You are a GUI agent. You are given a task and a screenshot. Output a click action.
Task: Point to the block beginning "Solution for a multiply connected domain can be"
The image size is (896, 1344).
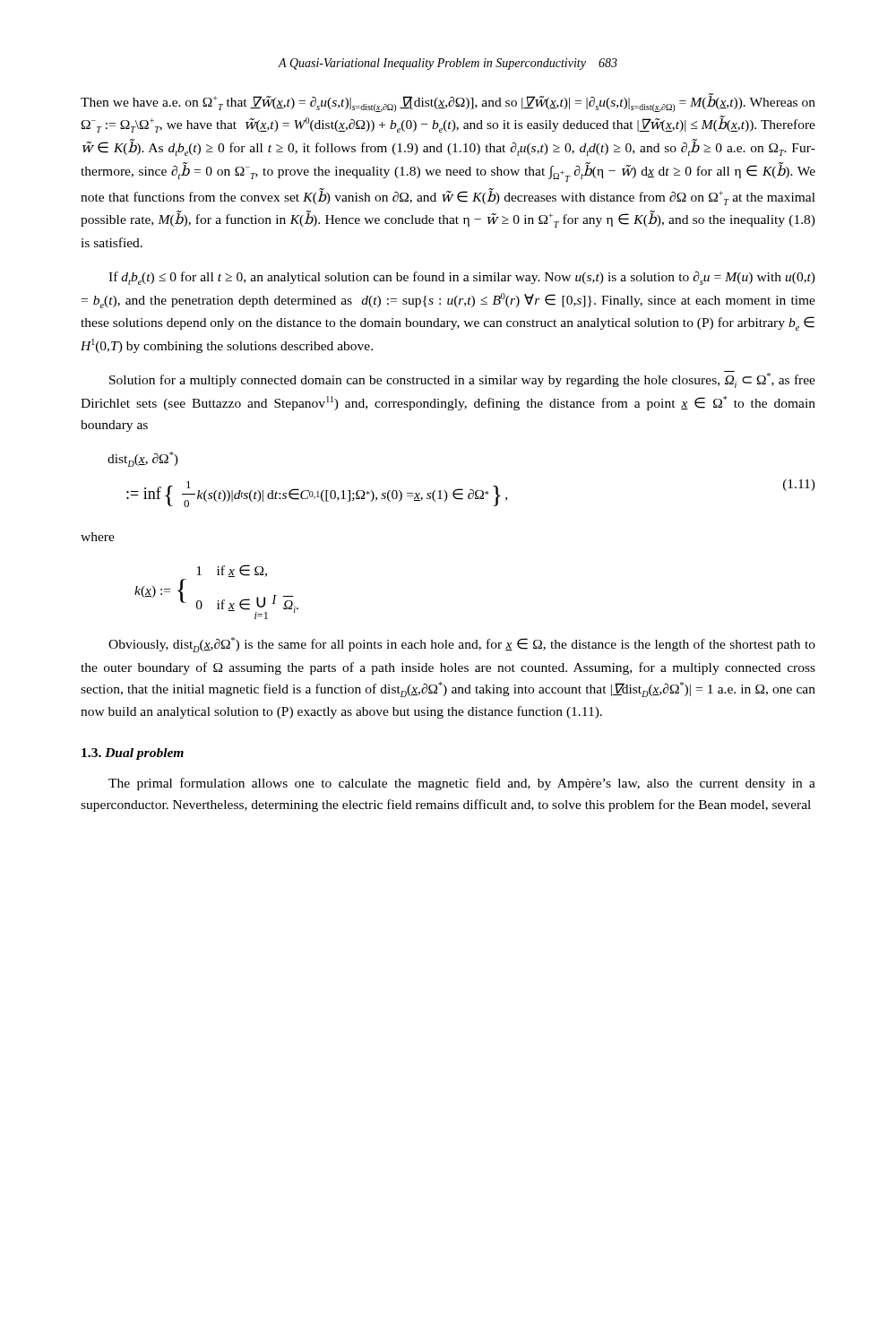[448, 402]
